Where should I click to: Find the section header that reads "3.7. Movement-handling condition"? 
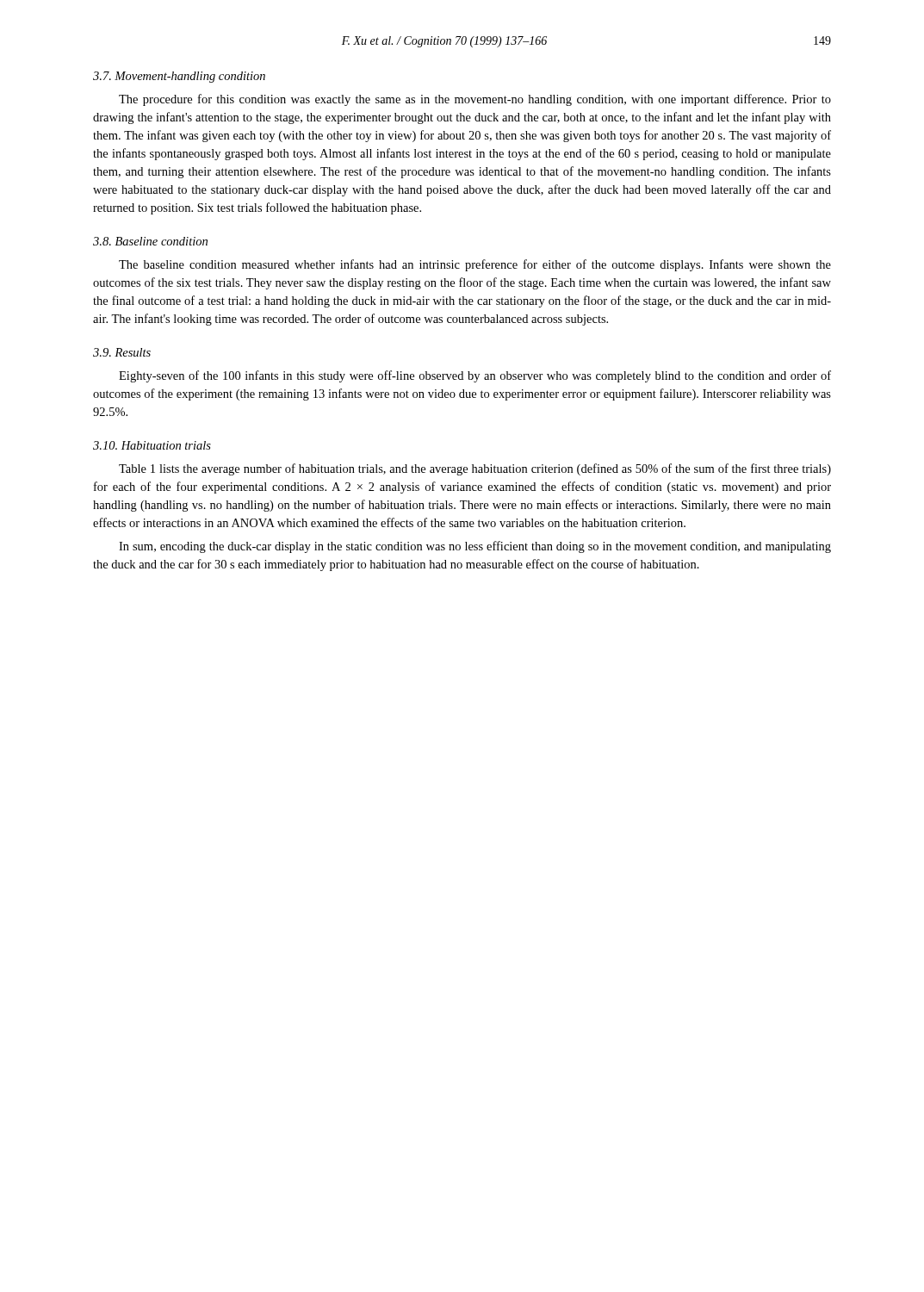pyautogui.click(x=179, y=76)
